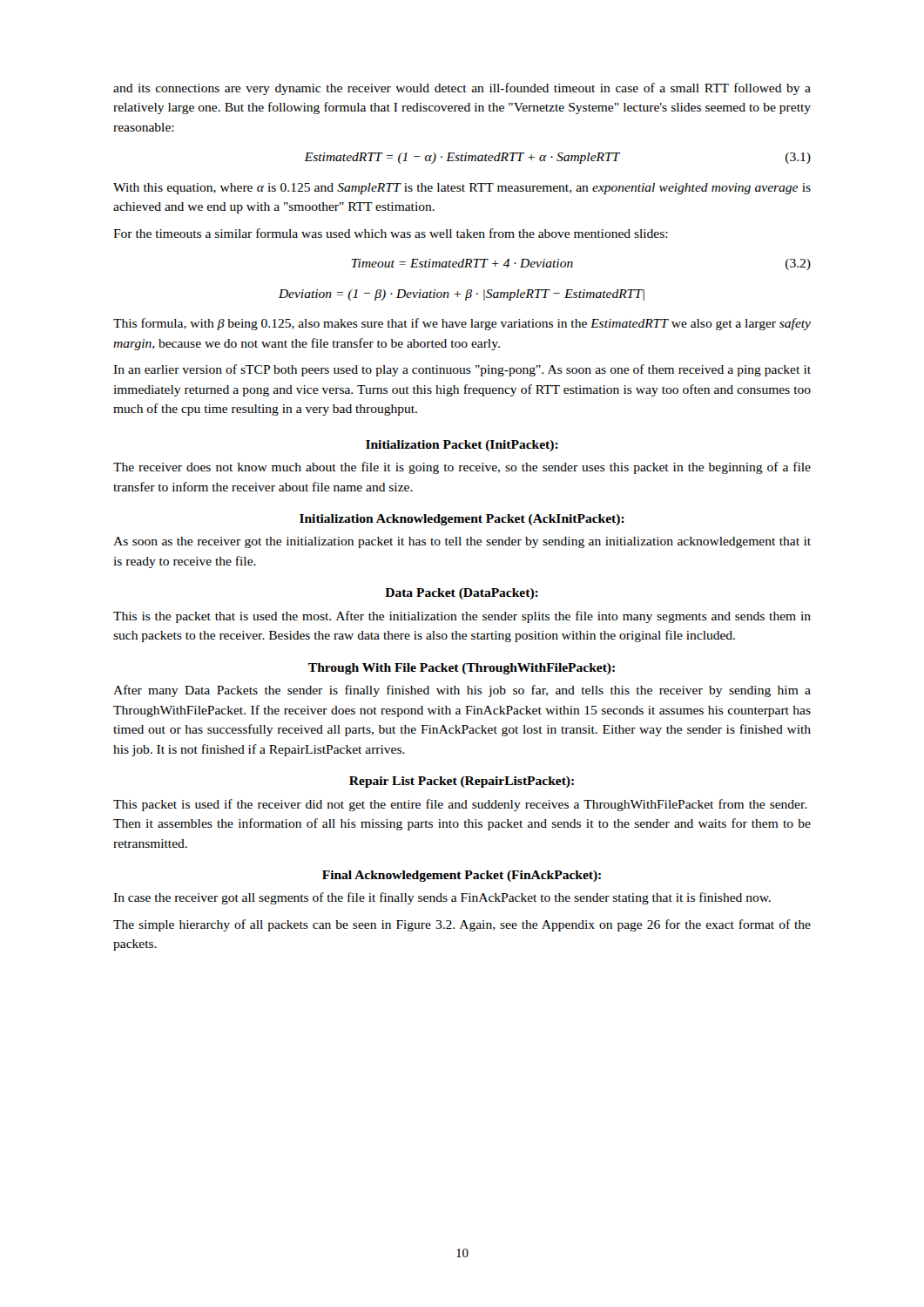924x1307 pixels.
Task: Click on the block starting "Deviation = (1"
Action: point(462,294)
